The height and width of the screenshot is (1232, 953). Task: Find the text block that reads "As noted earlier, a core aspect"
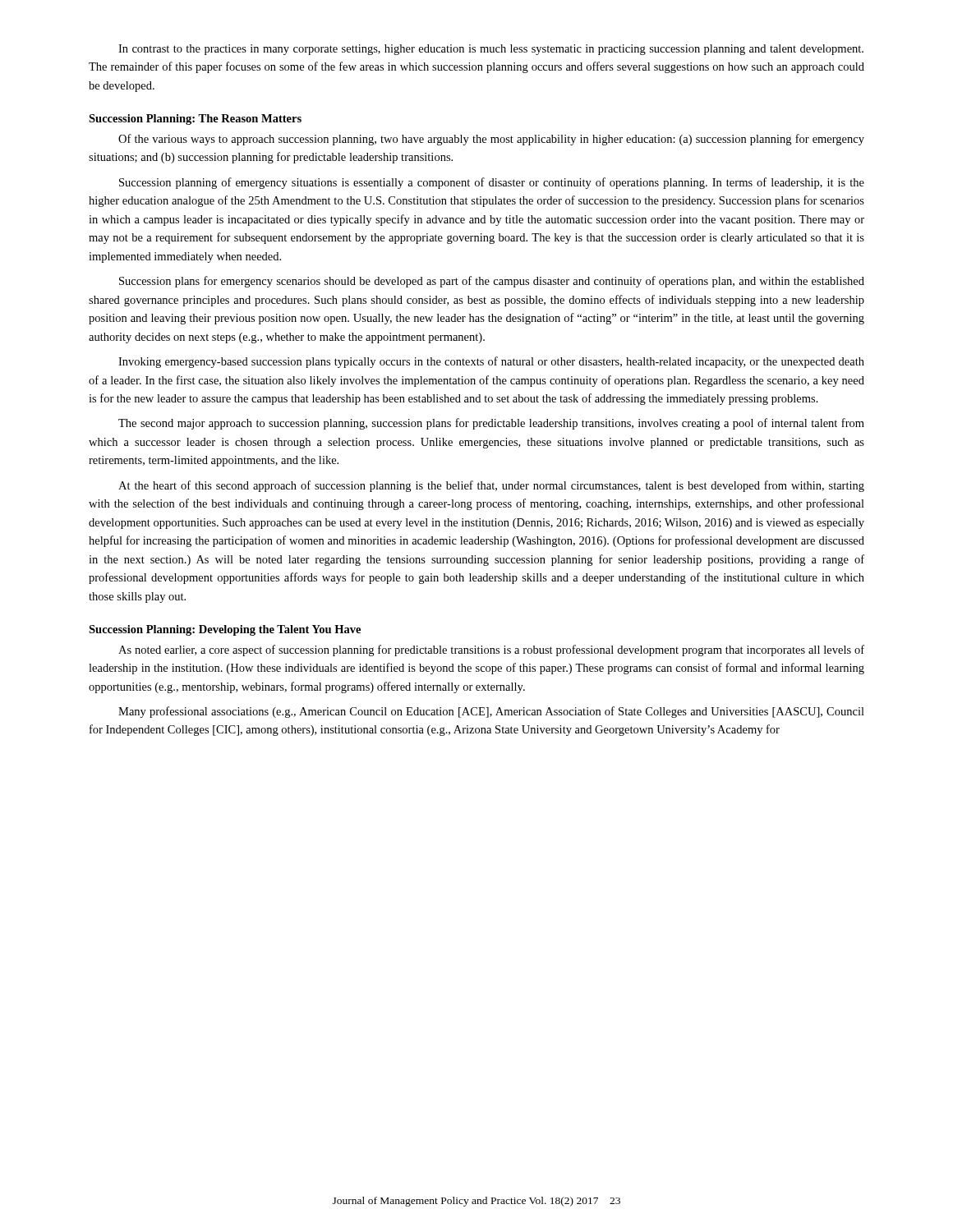coord(476,668)
